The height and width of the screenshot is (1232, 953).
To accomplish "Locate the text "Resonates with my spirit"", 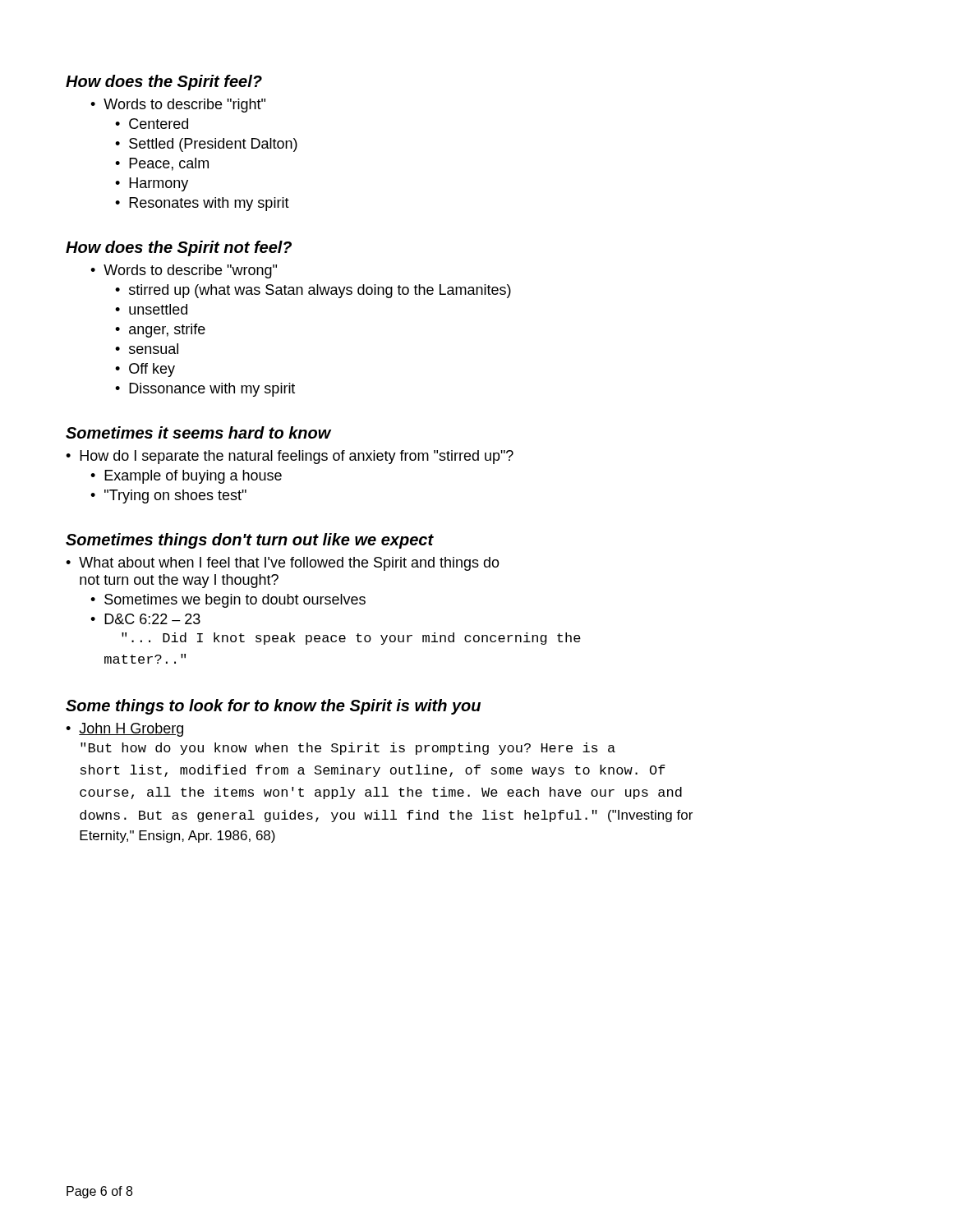I will click(202, 204).
